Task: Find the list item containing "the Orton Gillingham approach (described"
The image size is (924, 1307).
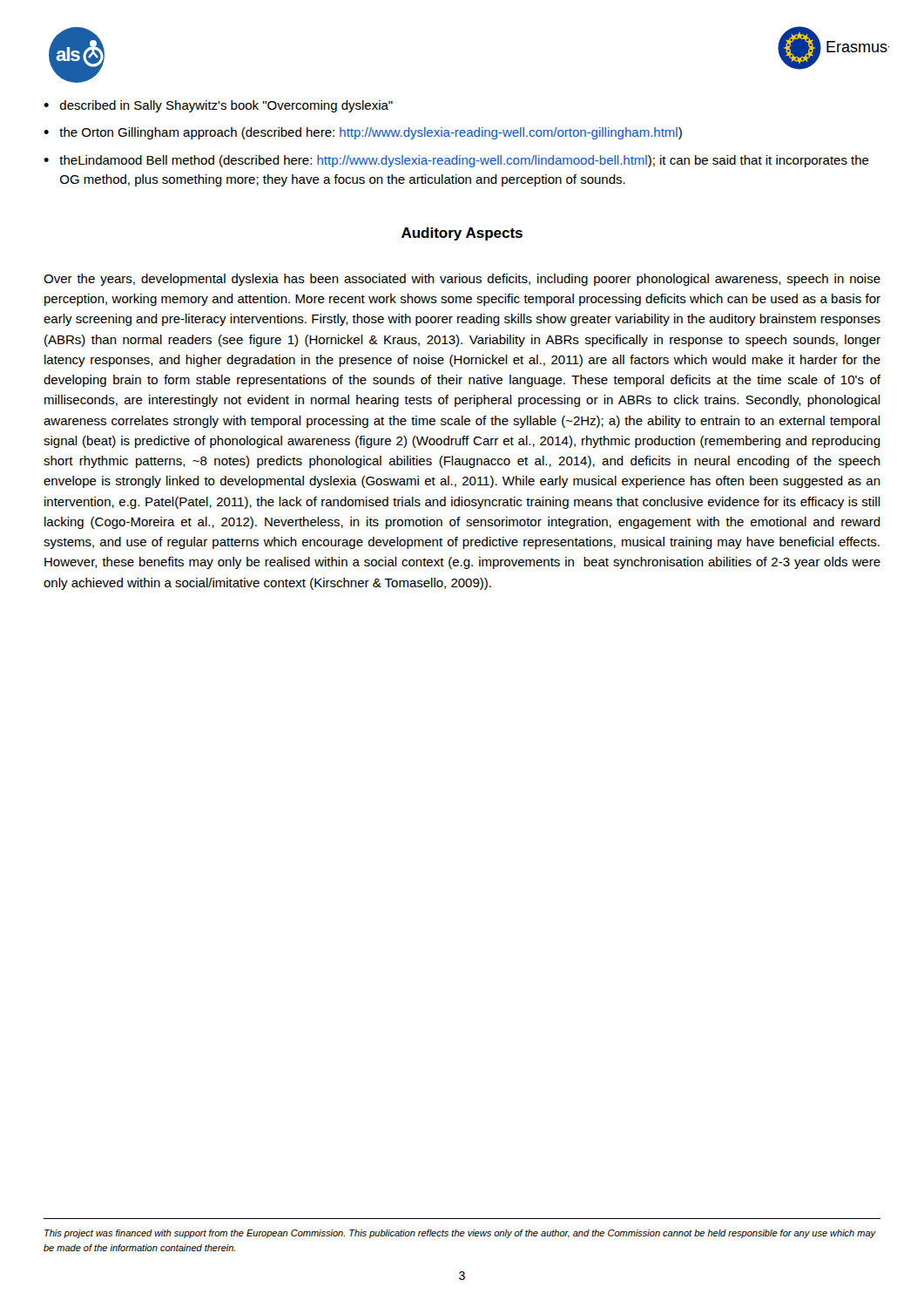Action: click(371, 133)
